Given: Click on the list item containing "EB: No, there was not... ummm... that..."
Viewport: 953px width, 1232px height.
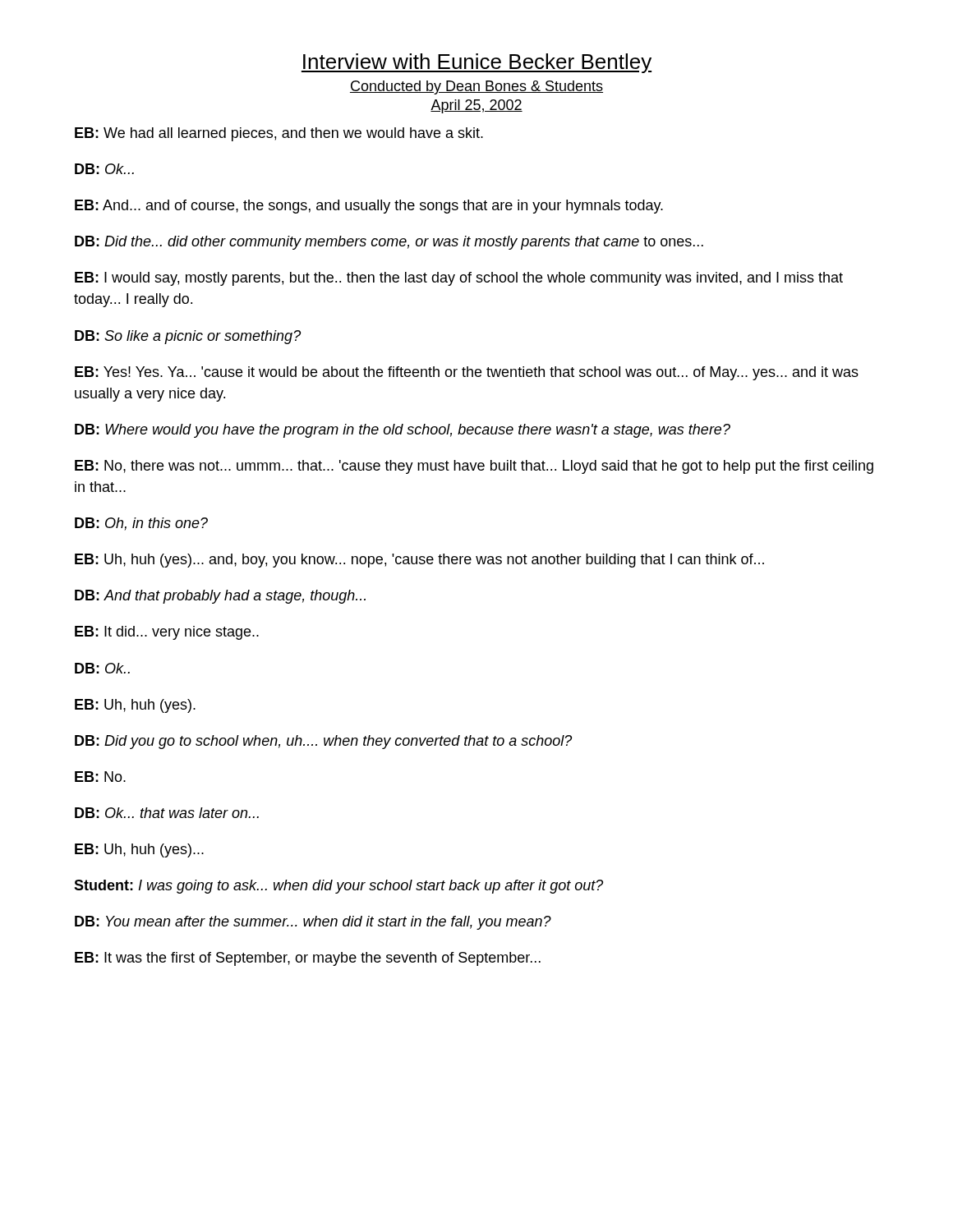Looking at the screenshot, I should (474, 476).
